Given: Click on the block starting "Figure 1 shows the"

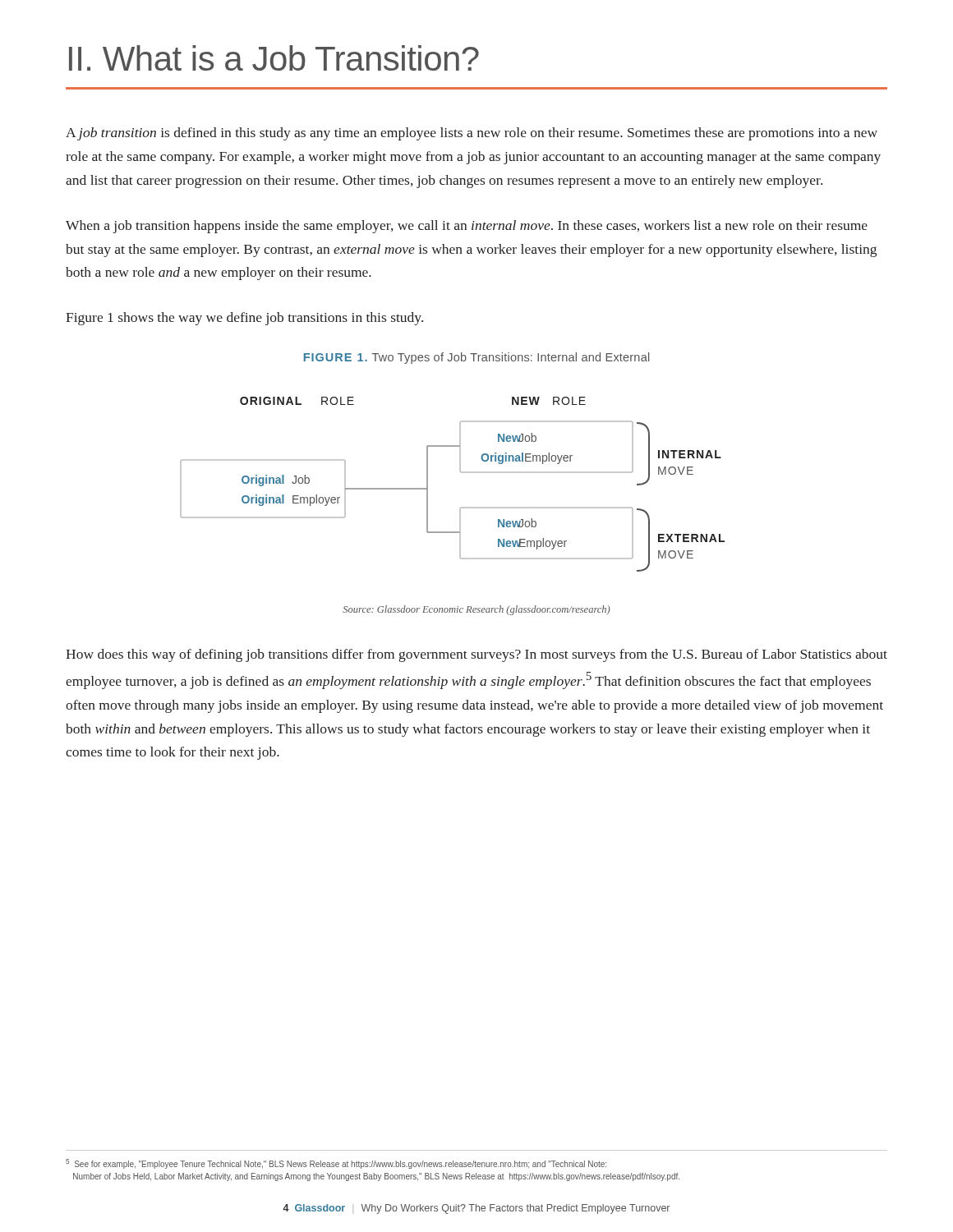Looking at the screenshot, I should [x=245, y=317].
